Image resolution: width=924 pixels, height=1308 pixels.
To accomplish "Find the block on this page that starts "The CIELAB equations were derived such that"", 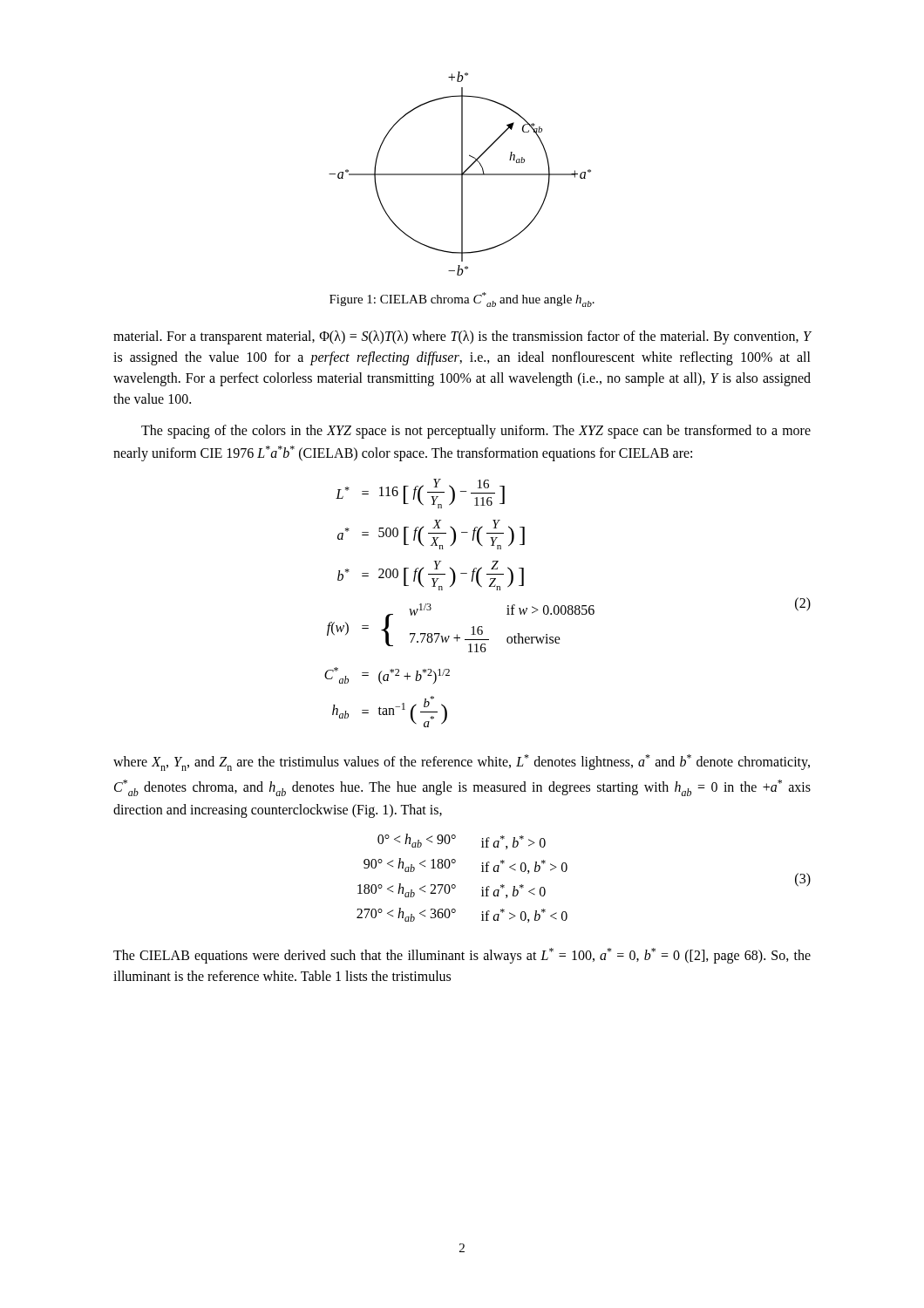I will (462, 965).
